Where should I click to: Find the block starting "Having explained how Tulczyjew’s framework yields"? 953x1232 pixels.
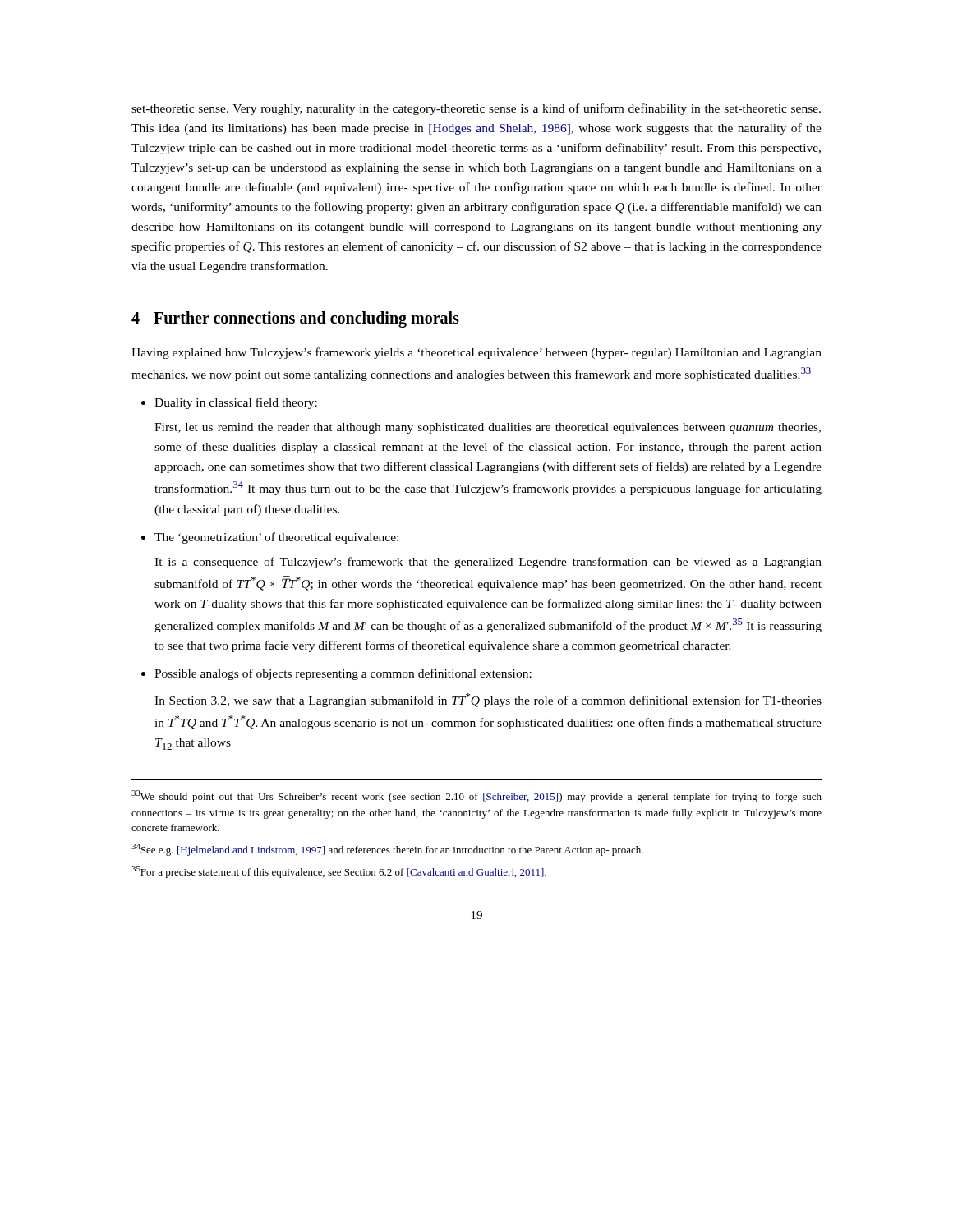click(476, 364)
